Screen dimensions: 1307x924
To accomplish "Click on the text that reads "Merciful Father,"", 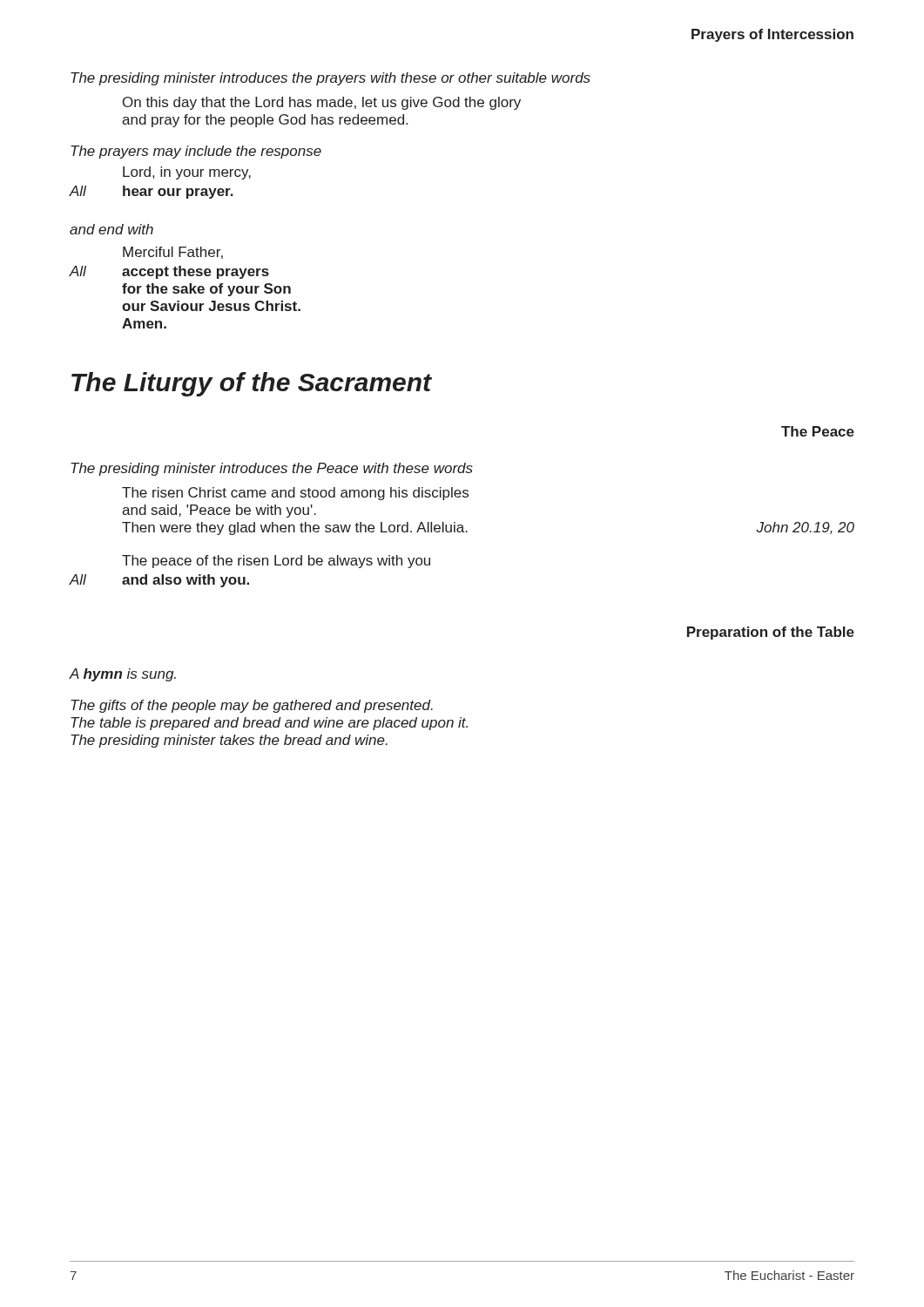I will pos(173,252).
